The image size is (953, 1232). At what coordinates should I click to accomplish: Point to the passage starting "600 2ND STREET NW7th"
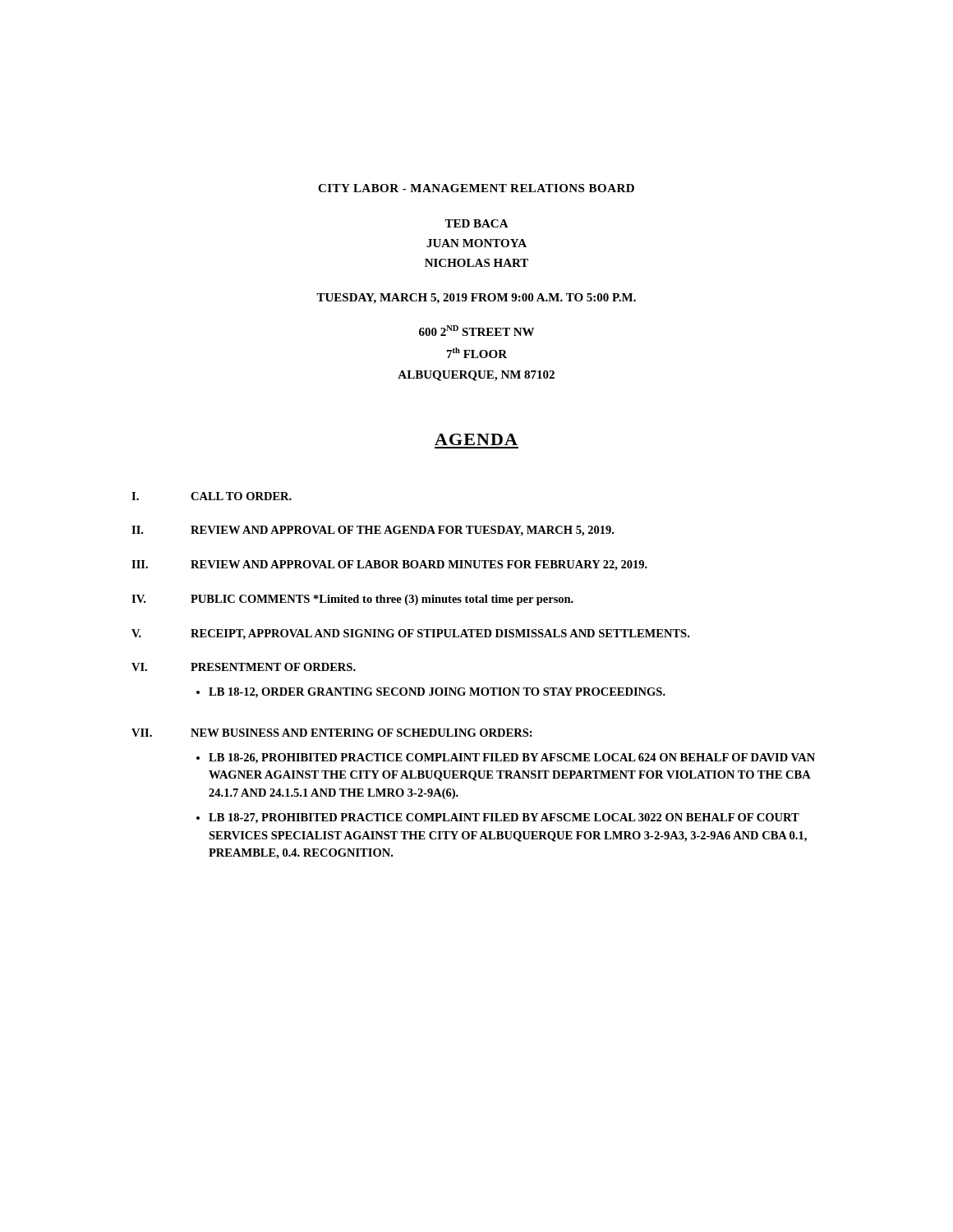coord(476,352)
